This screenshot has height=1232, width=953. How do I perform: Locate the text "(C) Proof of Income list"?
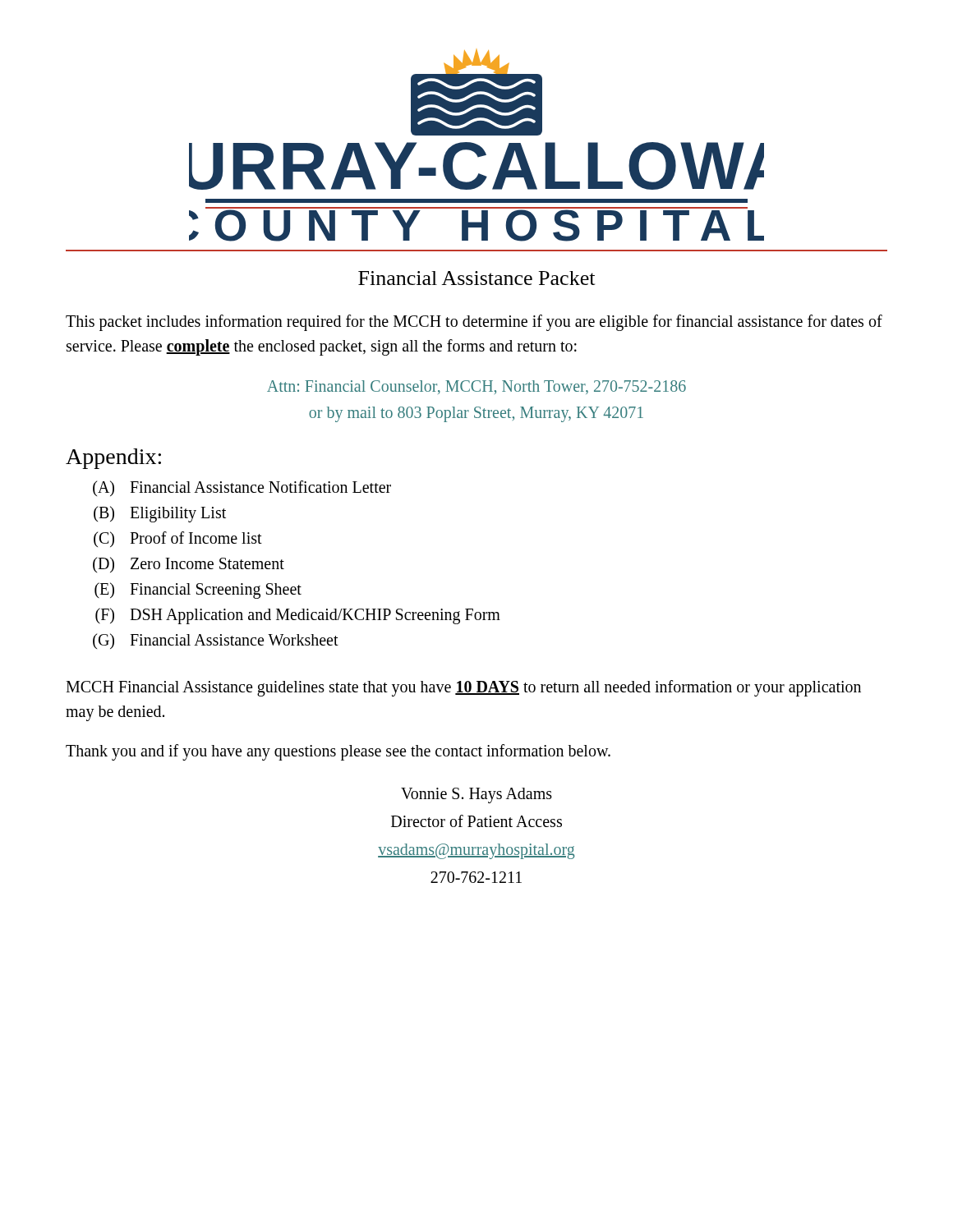click(x=178, y=539)
